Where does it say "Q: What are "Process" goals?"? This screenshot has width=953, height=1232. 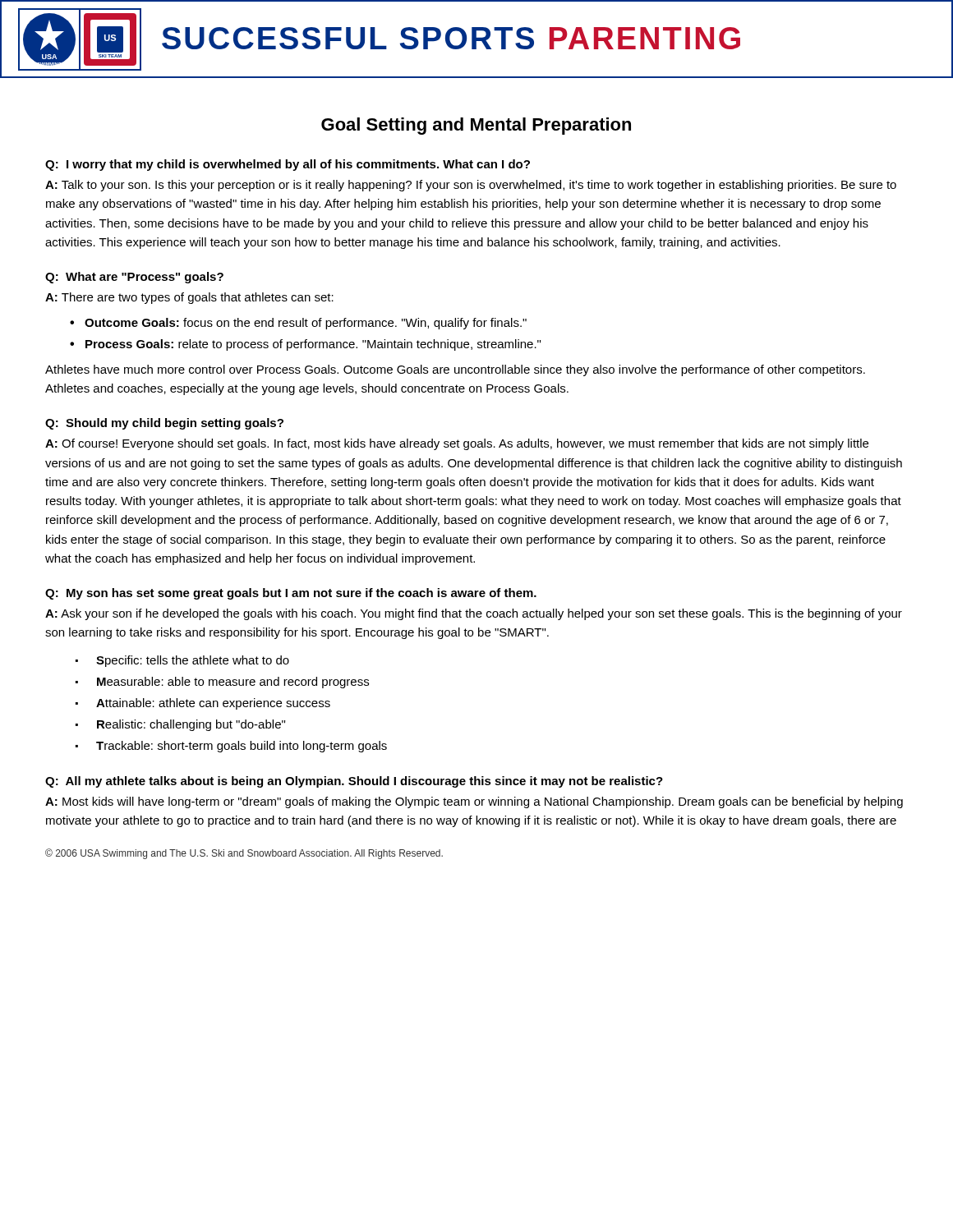pyautogui.click(x=135, y=276)
